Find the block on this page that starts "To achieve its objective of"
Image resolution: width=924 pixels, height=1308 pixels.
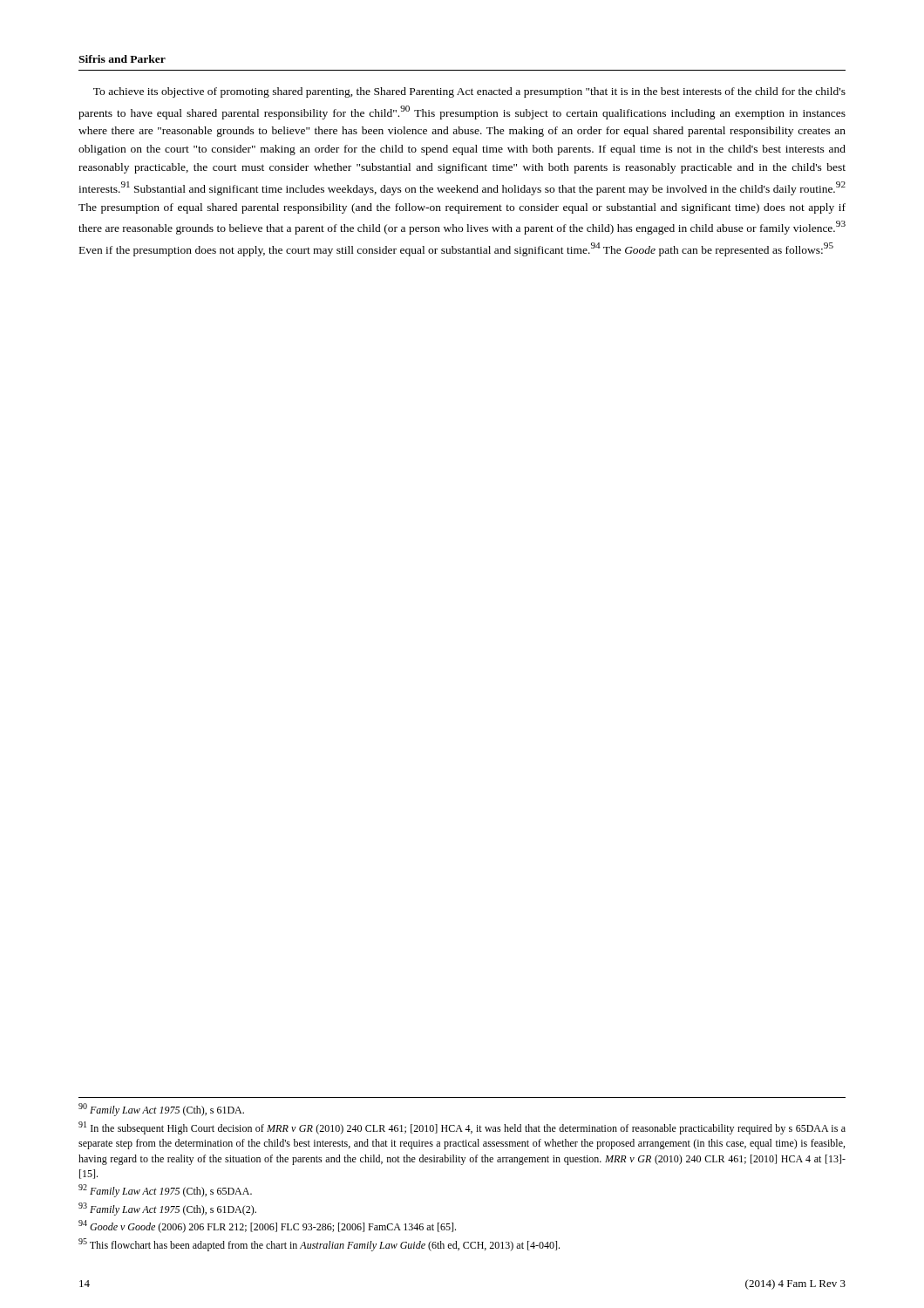[462, 170]
